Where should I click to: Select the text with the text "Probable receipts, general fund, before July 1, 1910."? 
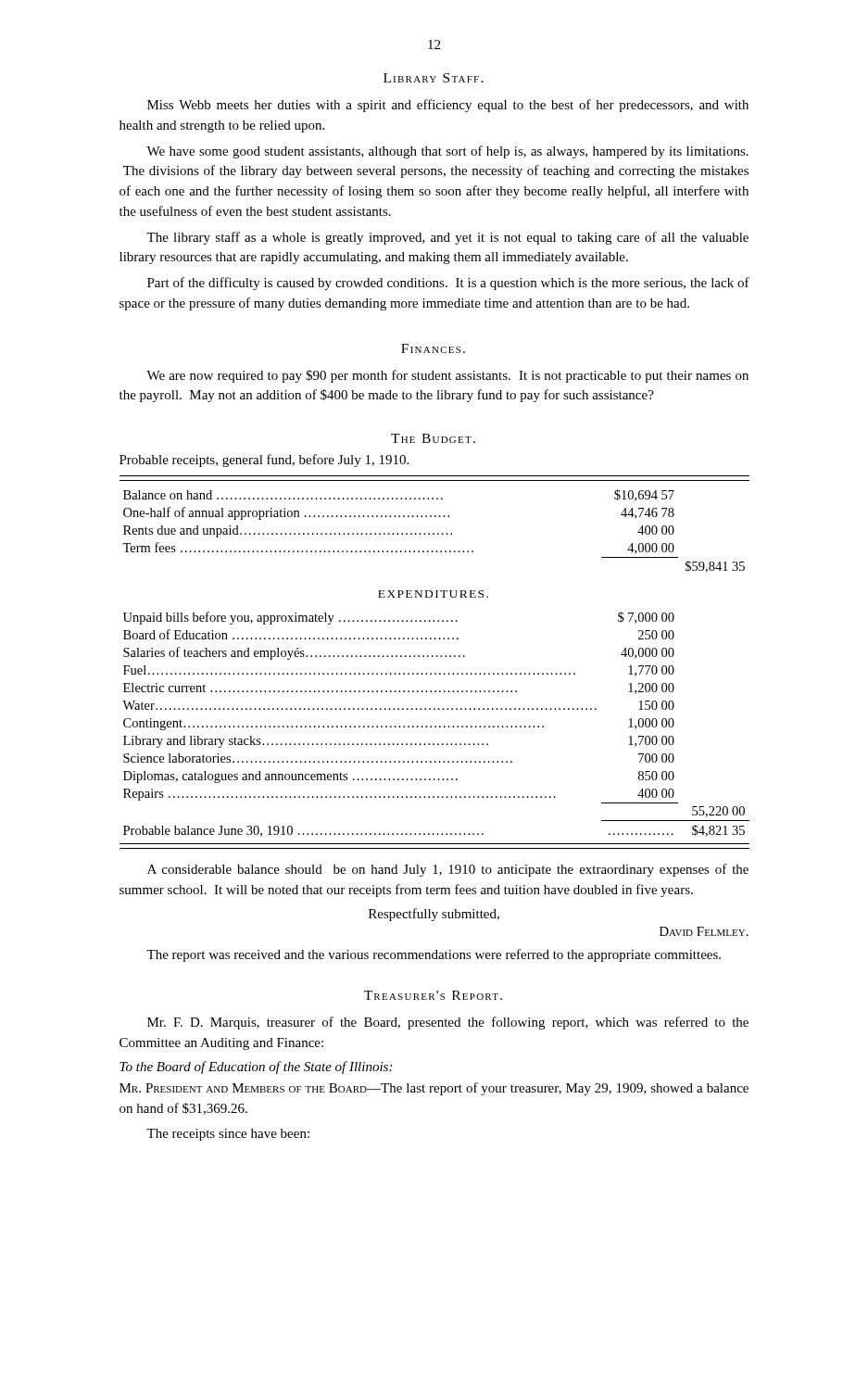coord(264,460)
